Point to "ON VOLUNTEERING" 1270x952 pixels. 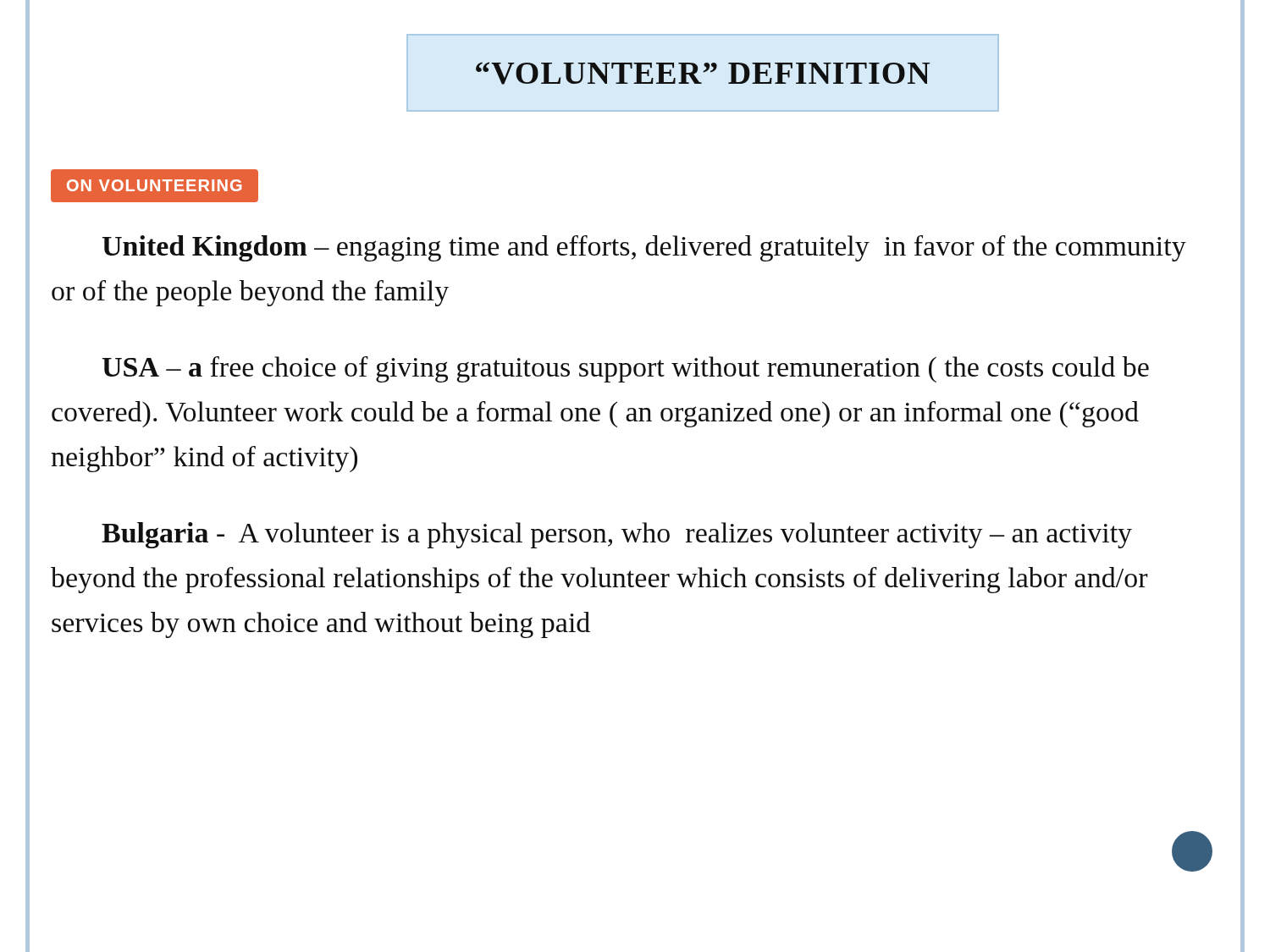click(155, 185)
